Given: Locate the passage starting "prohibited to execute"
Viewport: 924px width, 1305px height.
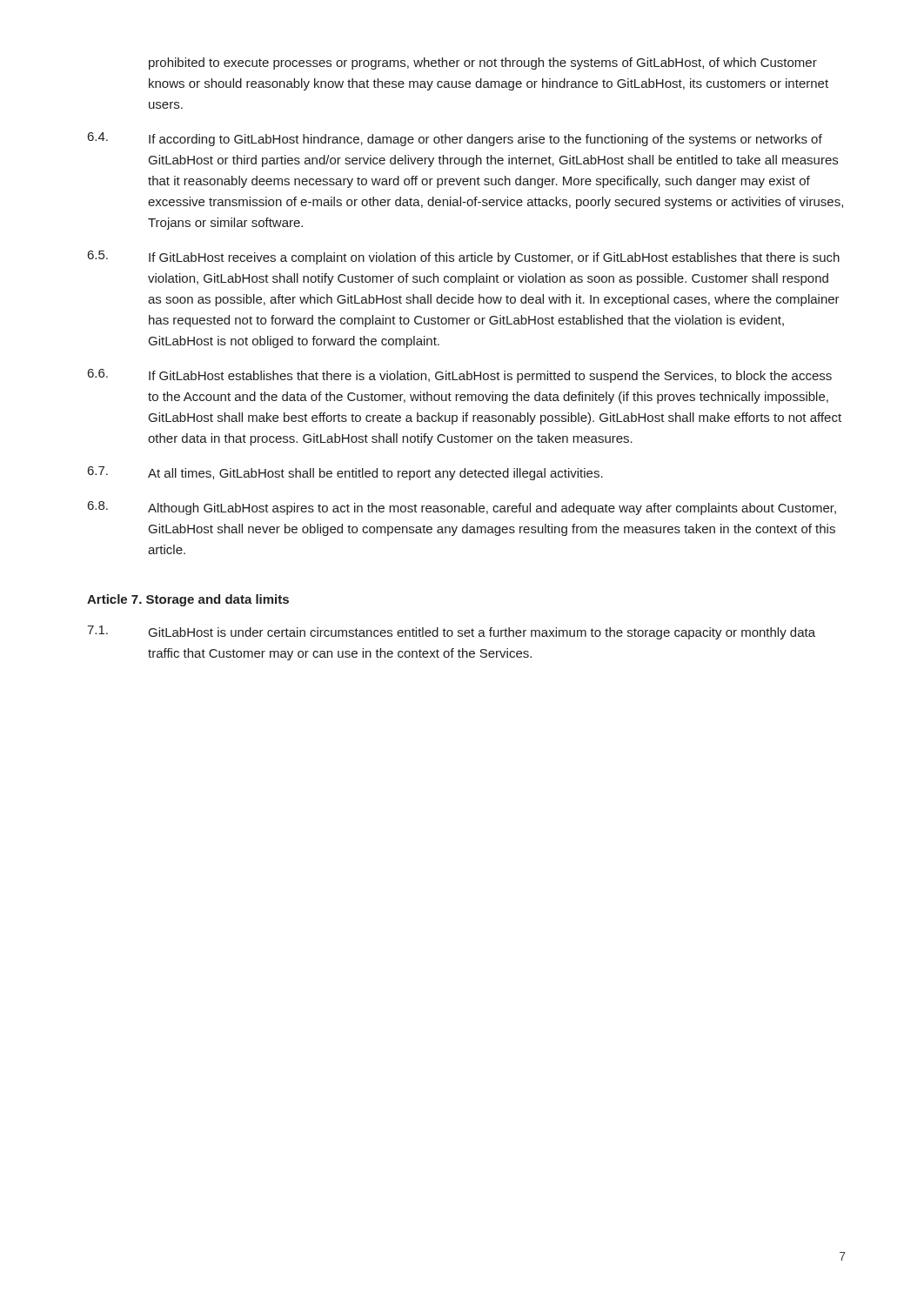Looking at the screenshot, I should tap(488, 83).
